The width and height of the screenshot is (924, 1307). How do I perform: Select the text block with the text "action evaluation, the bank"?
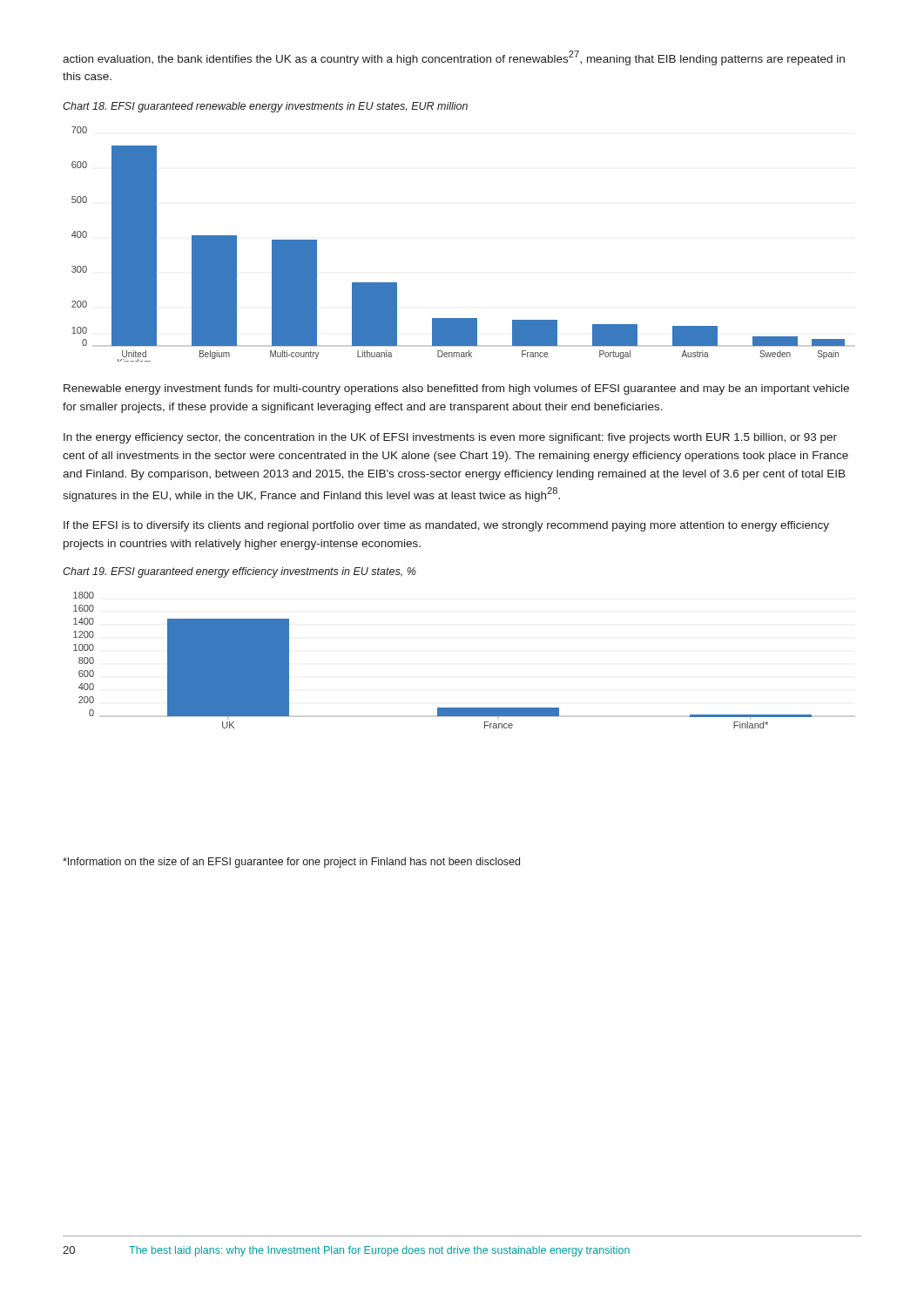tap(454, 66)
